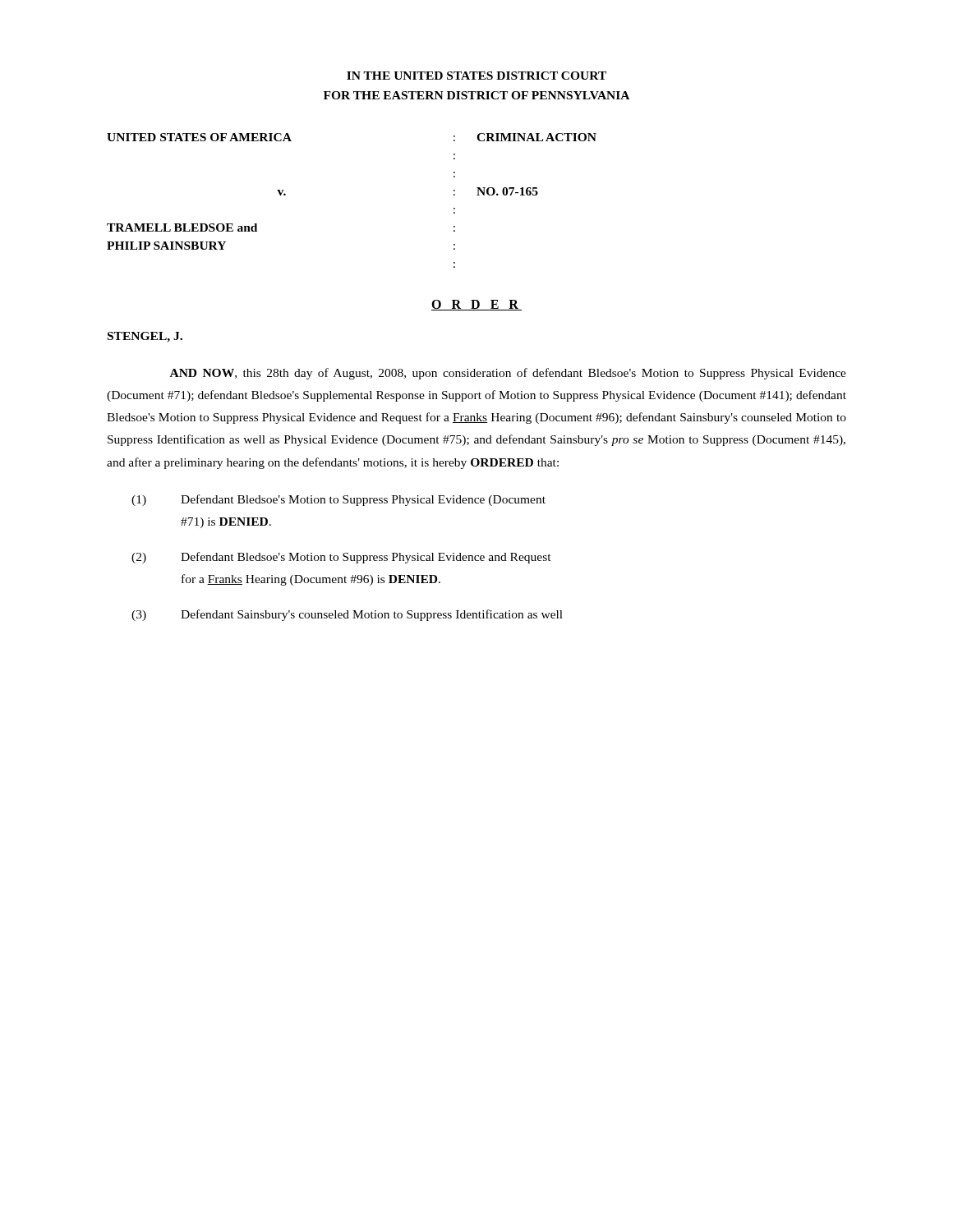Locate the table
This screenshot has width=953, height=1232.
[476, 200]
